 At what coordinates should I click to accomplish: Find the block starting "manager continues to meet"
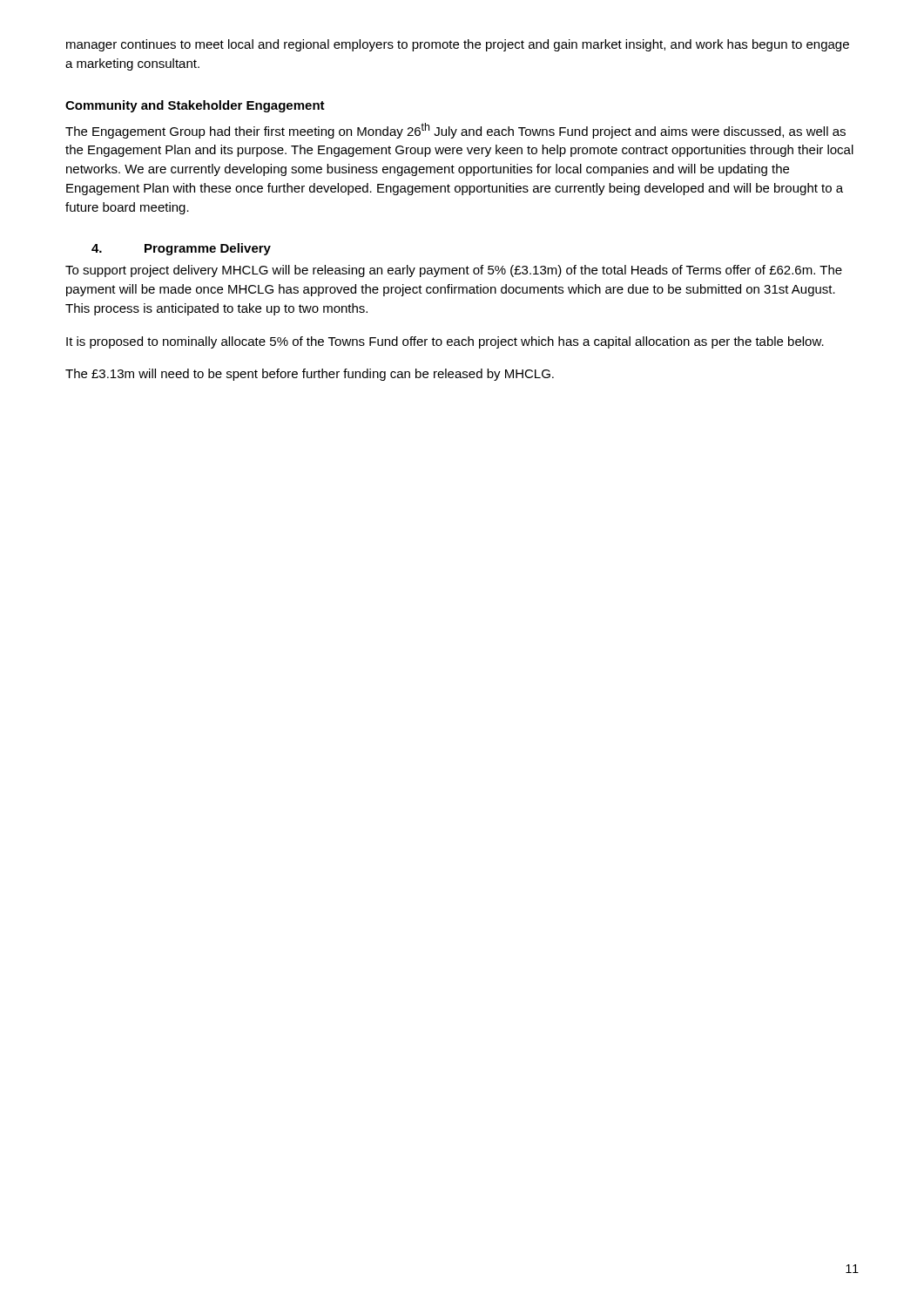click(462, 54)
